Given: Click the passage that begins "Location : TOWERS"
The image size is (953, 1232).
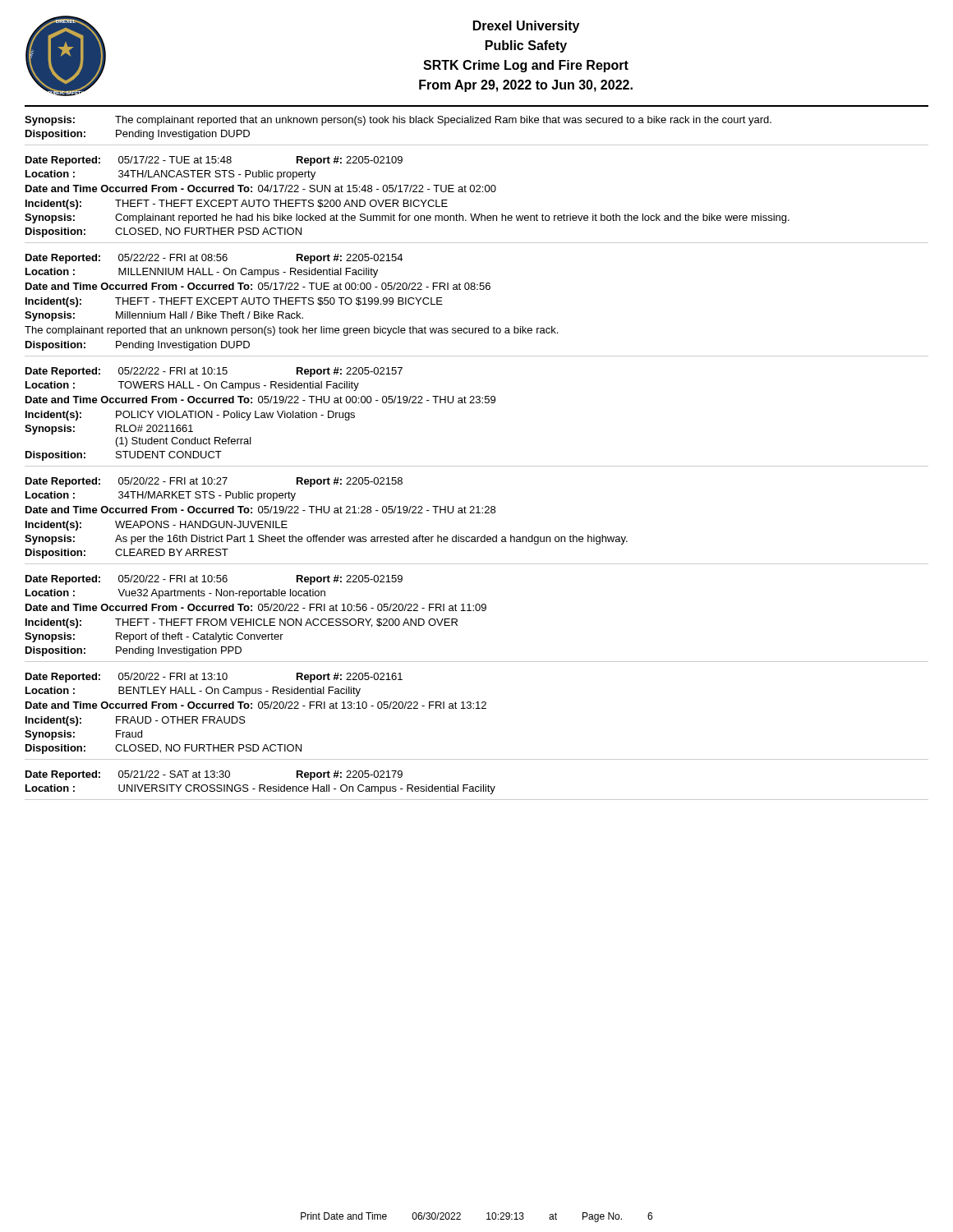Looking at the screenshot, I should point(476,385).
